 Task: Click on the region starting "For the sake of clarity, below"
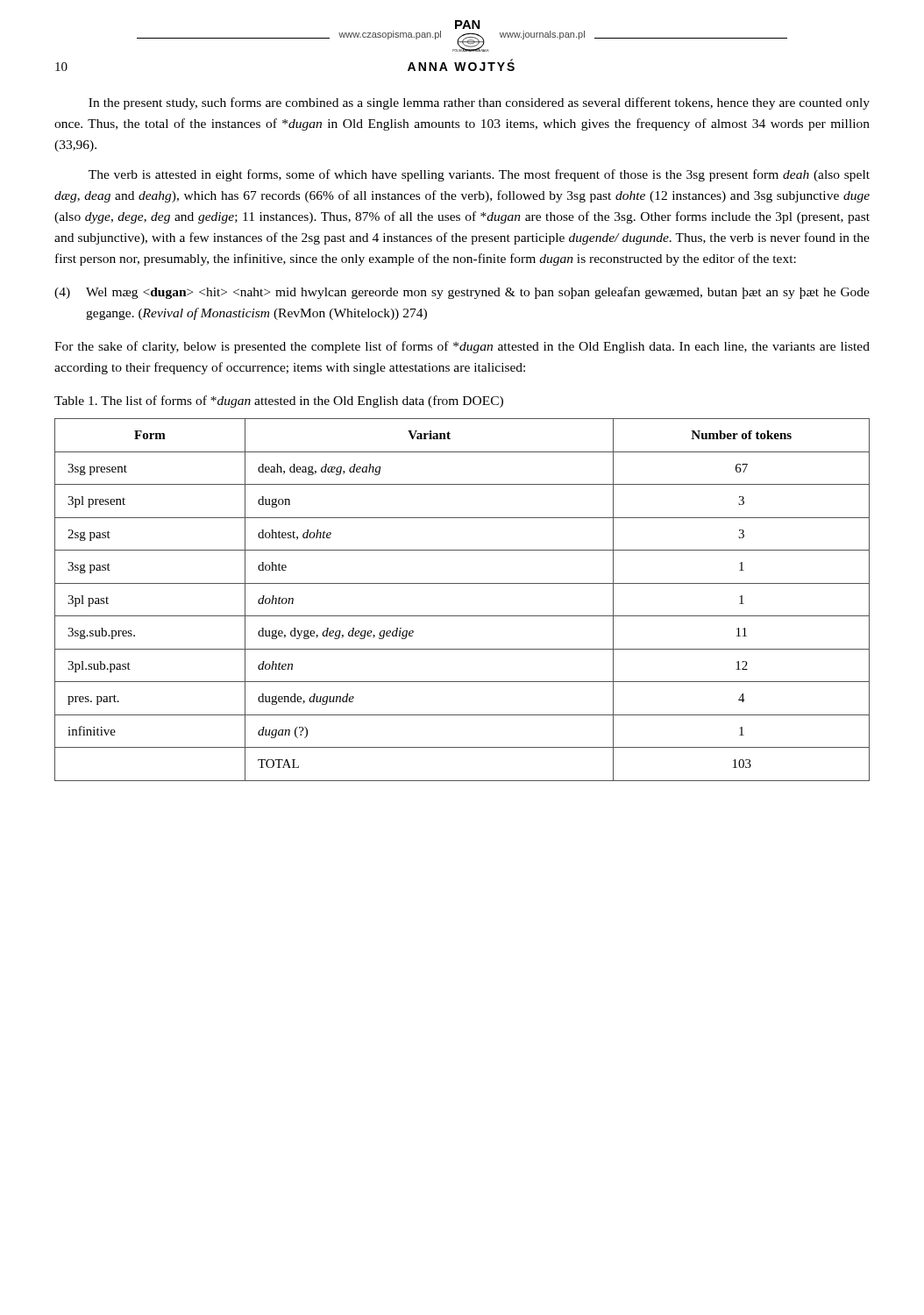click(x=462, y=357)
